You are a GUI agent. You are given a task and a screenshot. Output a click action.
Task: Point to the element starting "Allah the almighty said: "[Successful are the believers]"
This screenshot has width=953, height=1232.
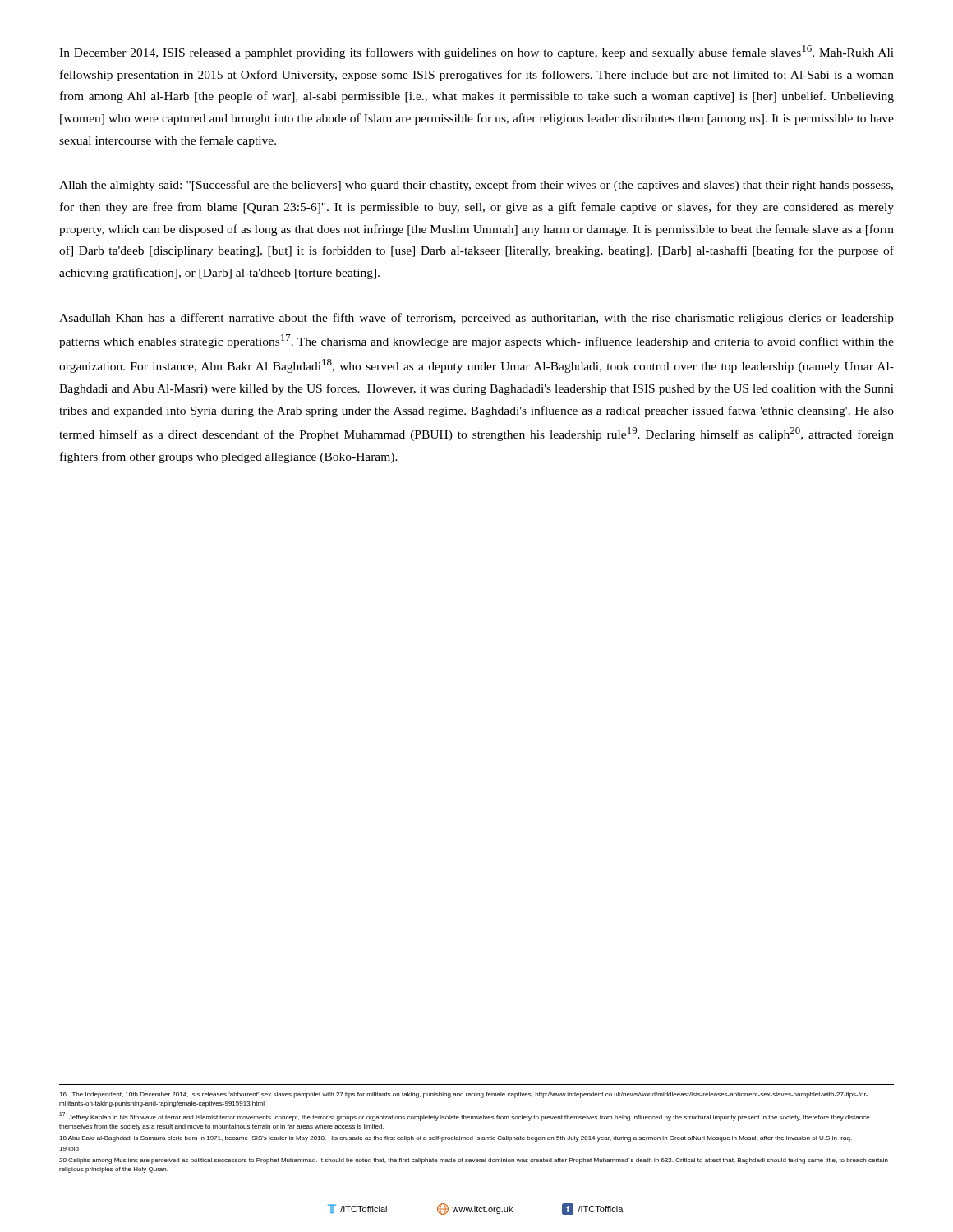[476, 229]
